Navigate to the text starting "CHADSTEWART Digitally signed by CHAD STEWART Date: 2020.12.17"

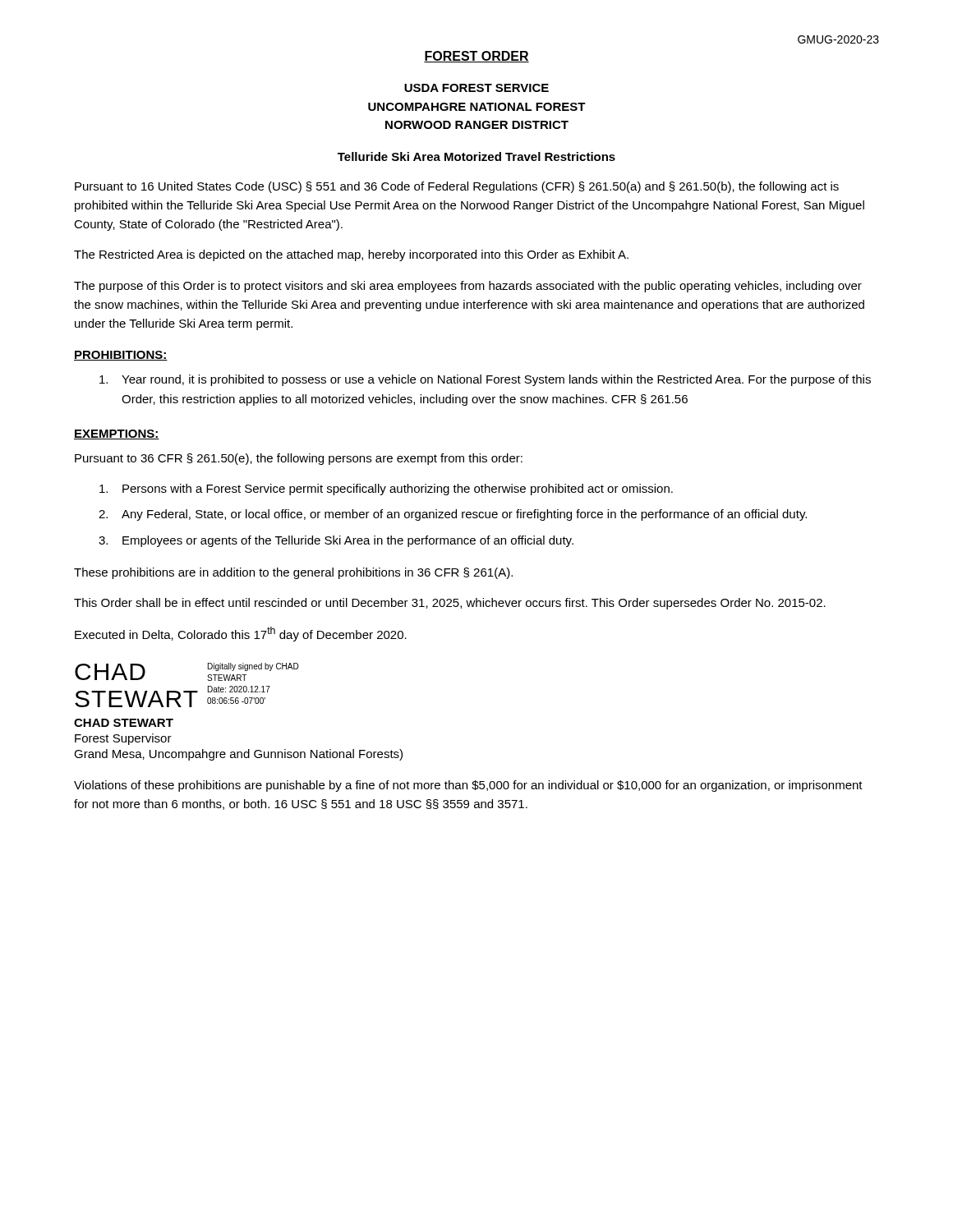coord(101,671)
